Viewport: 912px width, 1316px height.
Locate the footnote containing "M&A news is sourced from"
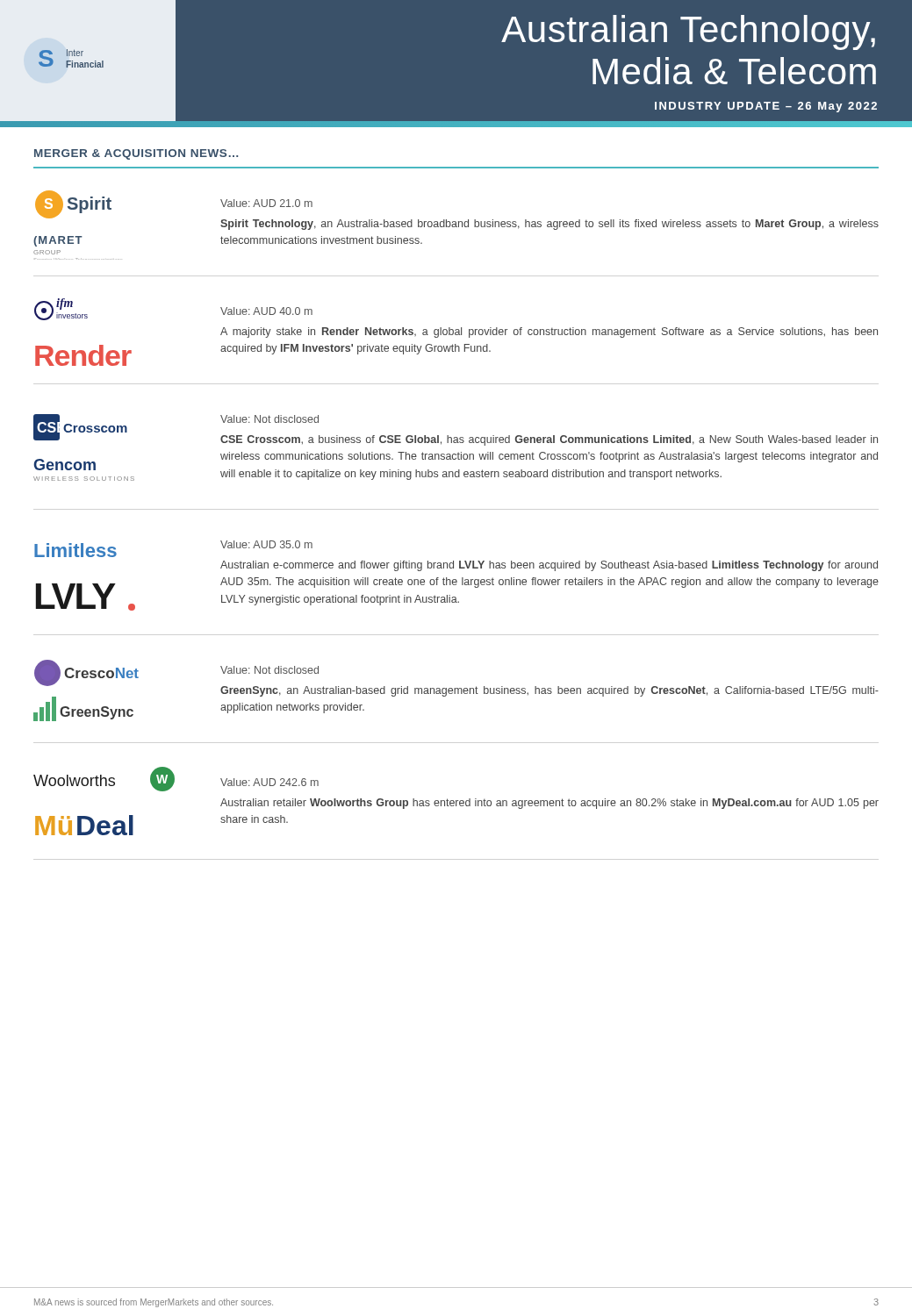(x=154, y=1302)
